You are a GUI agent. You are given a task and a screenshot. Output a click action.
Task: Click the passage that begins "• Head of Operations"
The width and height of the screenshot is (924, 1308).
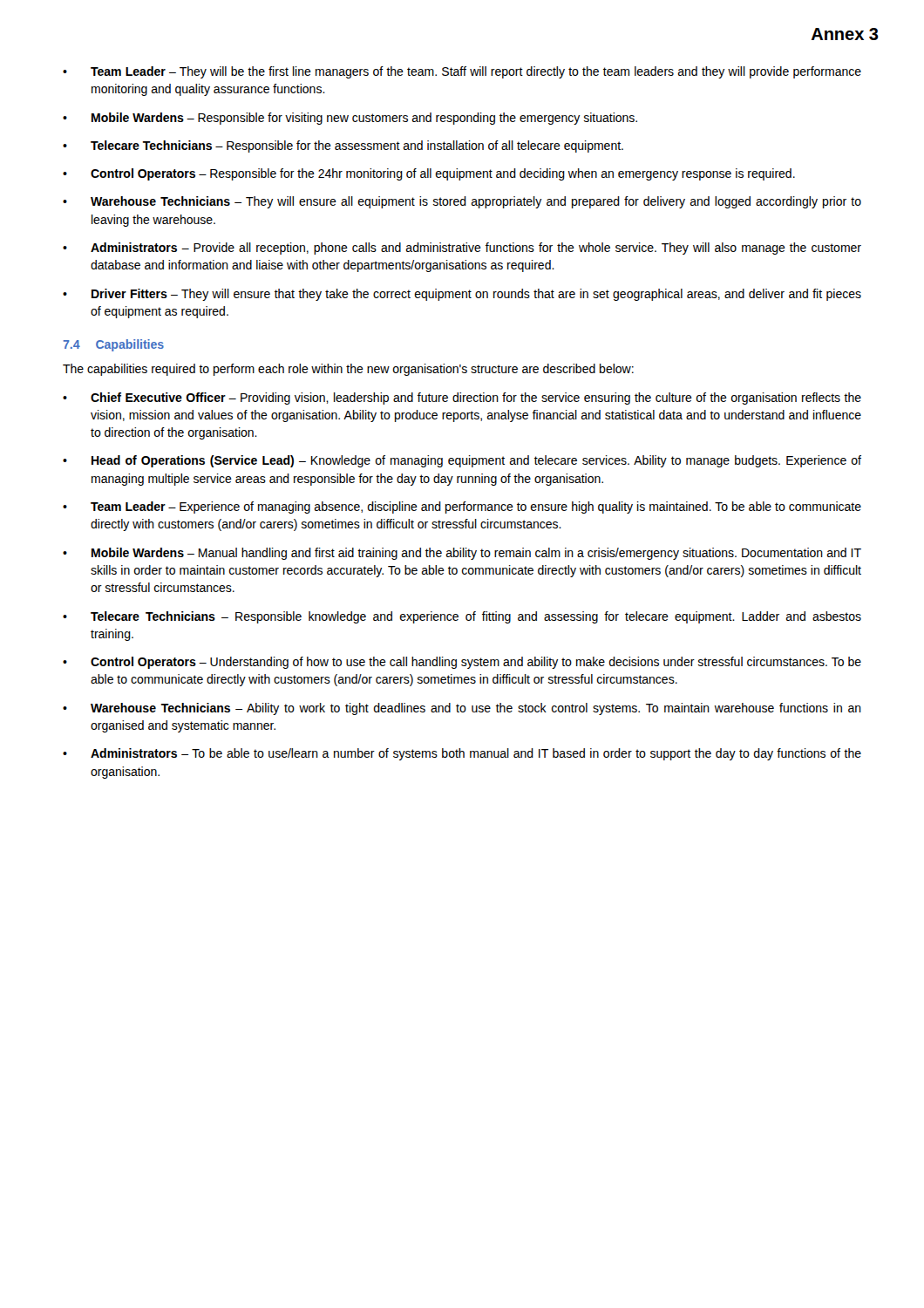pos(462,470)
